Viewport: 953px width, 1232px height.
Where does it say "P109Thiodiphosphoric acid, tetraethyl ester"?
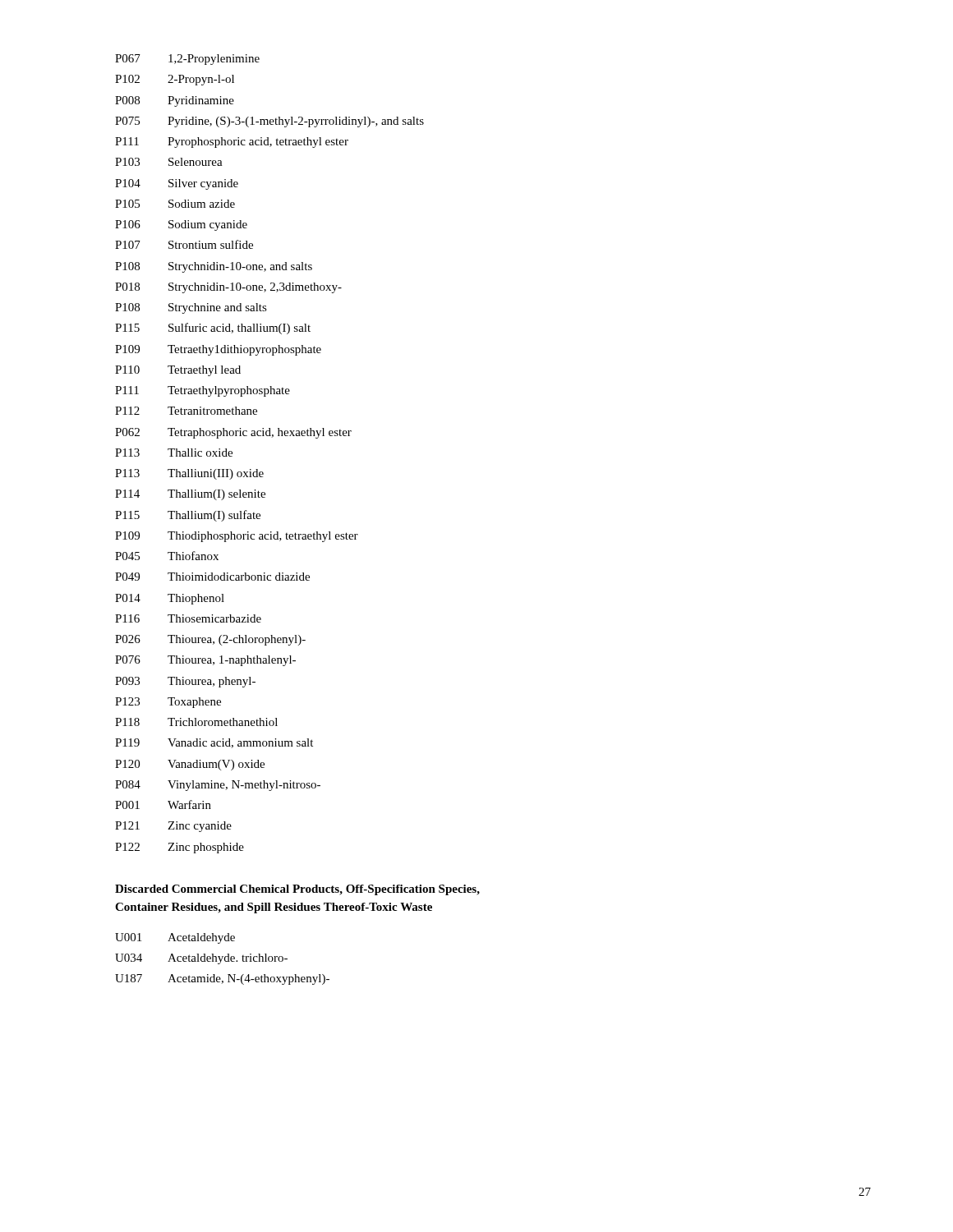click(237, 537)
